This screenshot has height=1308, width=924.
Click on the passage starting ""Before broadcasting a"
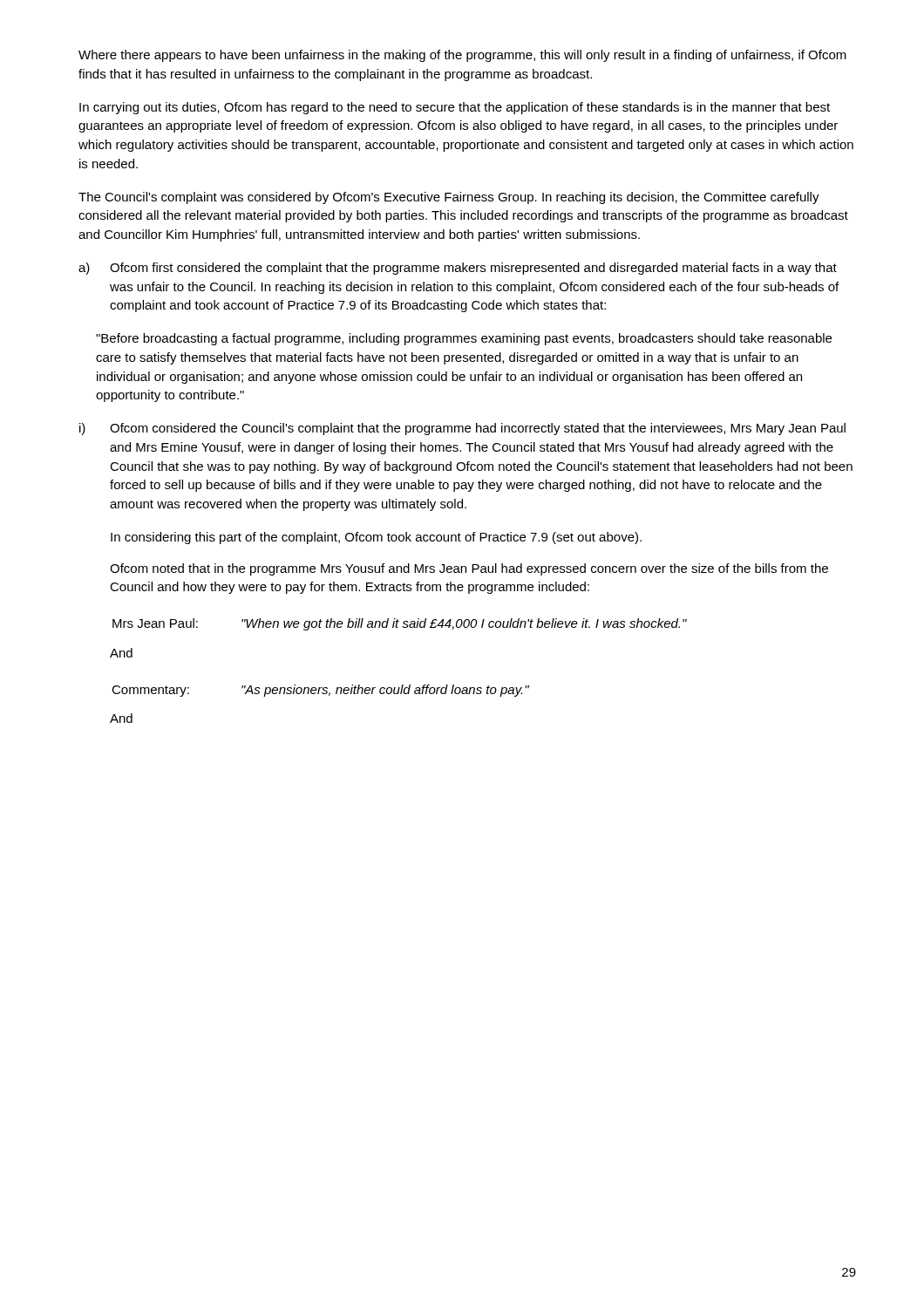pyautogui.click(x=464, y=366)
